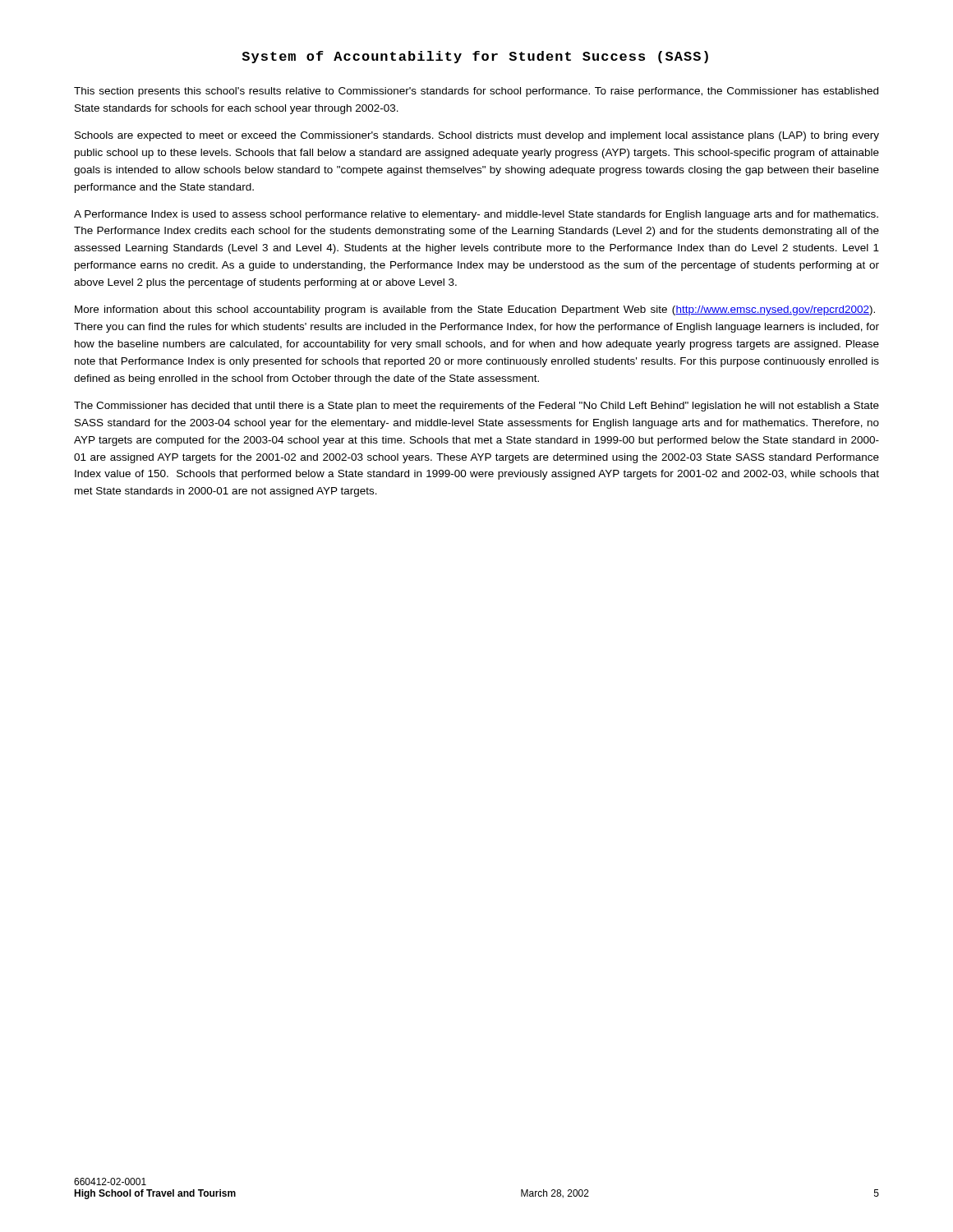Image resolution: width=953 pixels, height=1232 pixels.
Task: Find the block on this page that starts "The Commissioner has decided that until"
Action: tap(476, 448)
